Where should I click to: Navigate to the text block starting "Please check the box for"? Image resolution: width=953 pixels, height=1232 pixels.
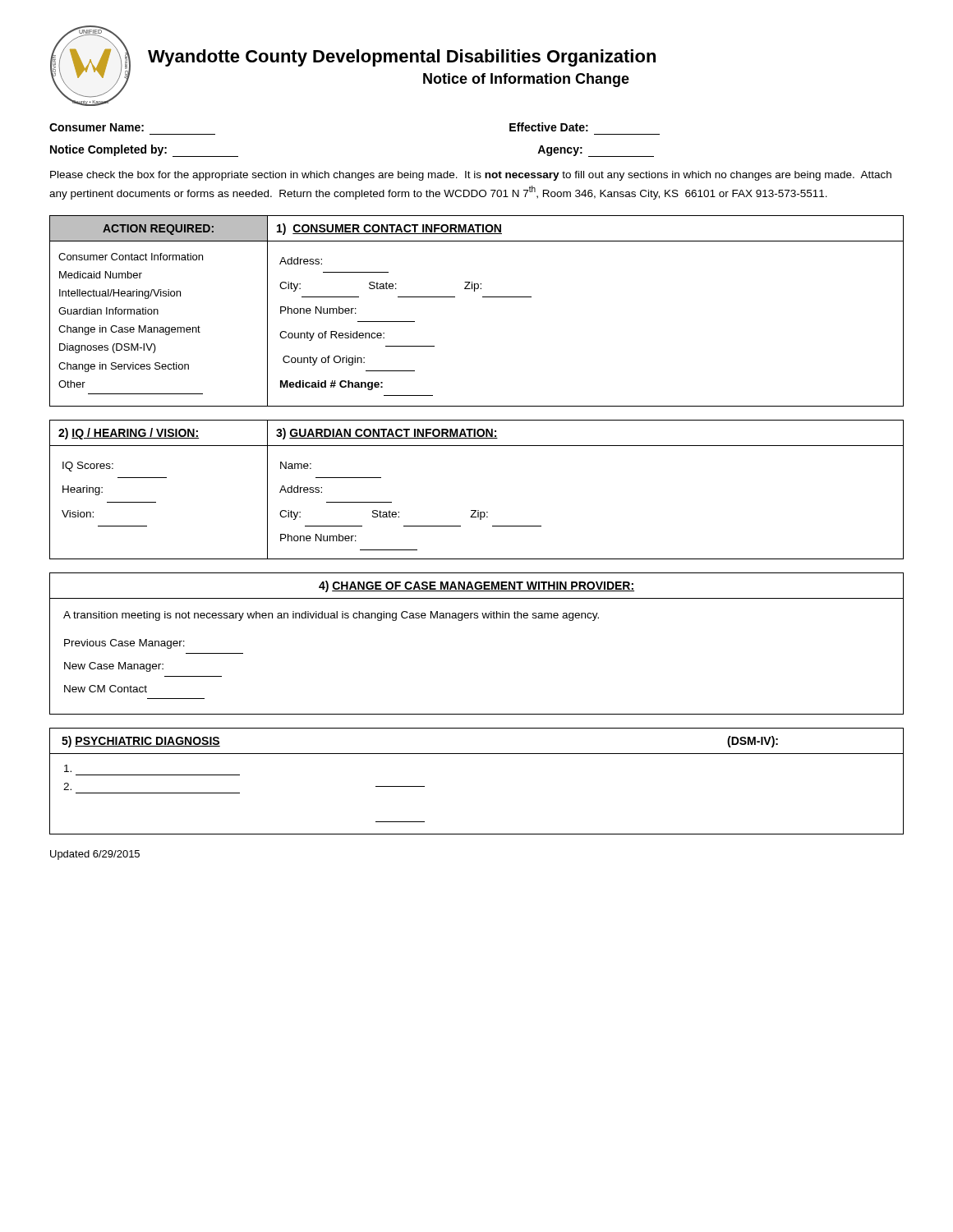pyautogui.click(x=471, y=184)
